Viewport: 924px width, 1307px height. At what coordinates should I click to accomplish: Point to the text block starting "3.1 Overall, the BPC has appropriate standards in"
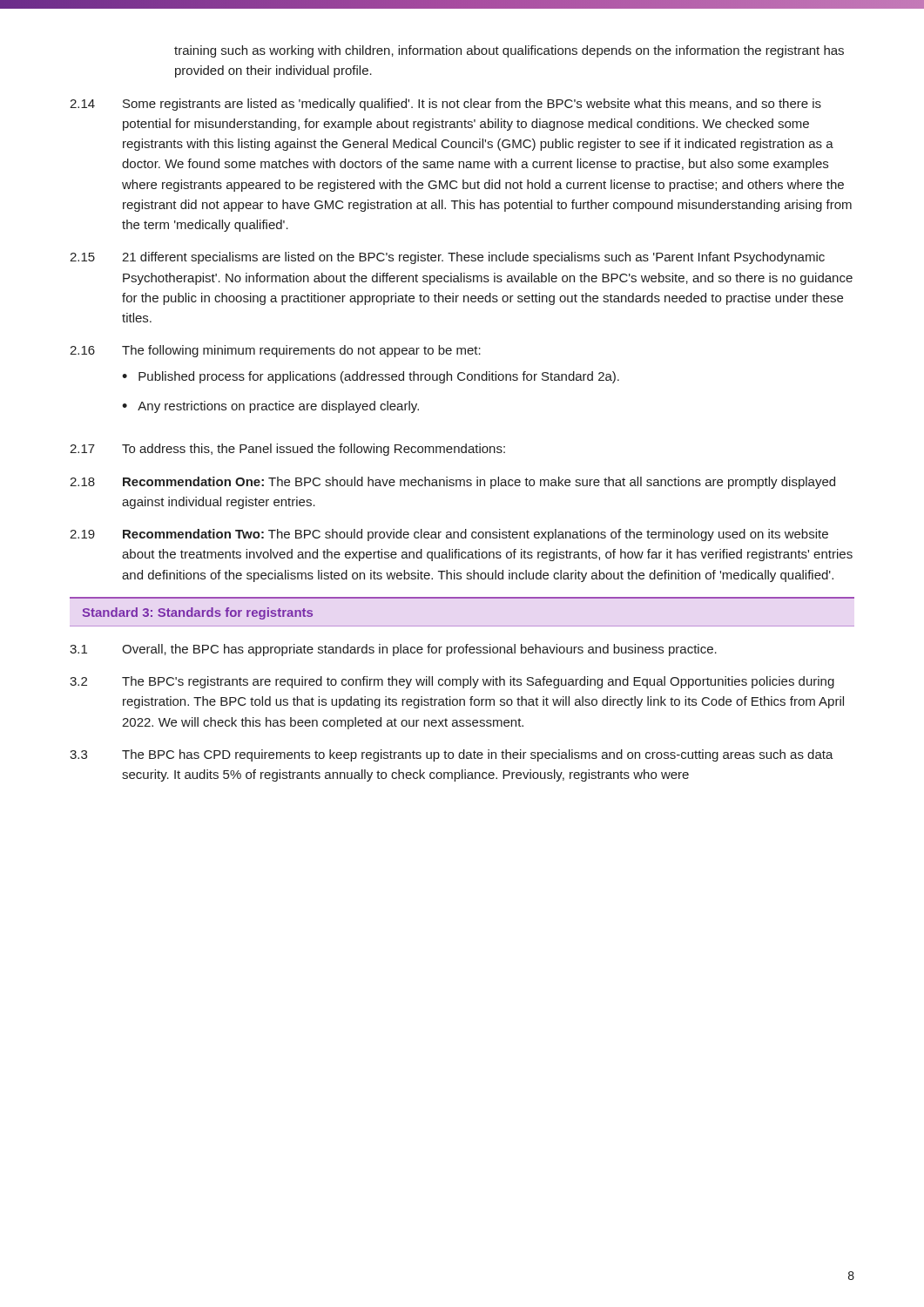tap(462, 649)
